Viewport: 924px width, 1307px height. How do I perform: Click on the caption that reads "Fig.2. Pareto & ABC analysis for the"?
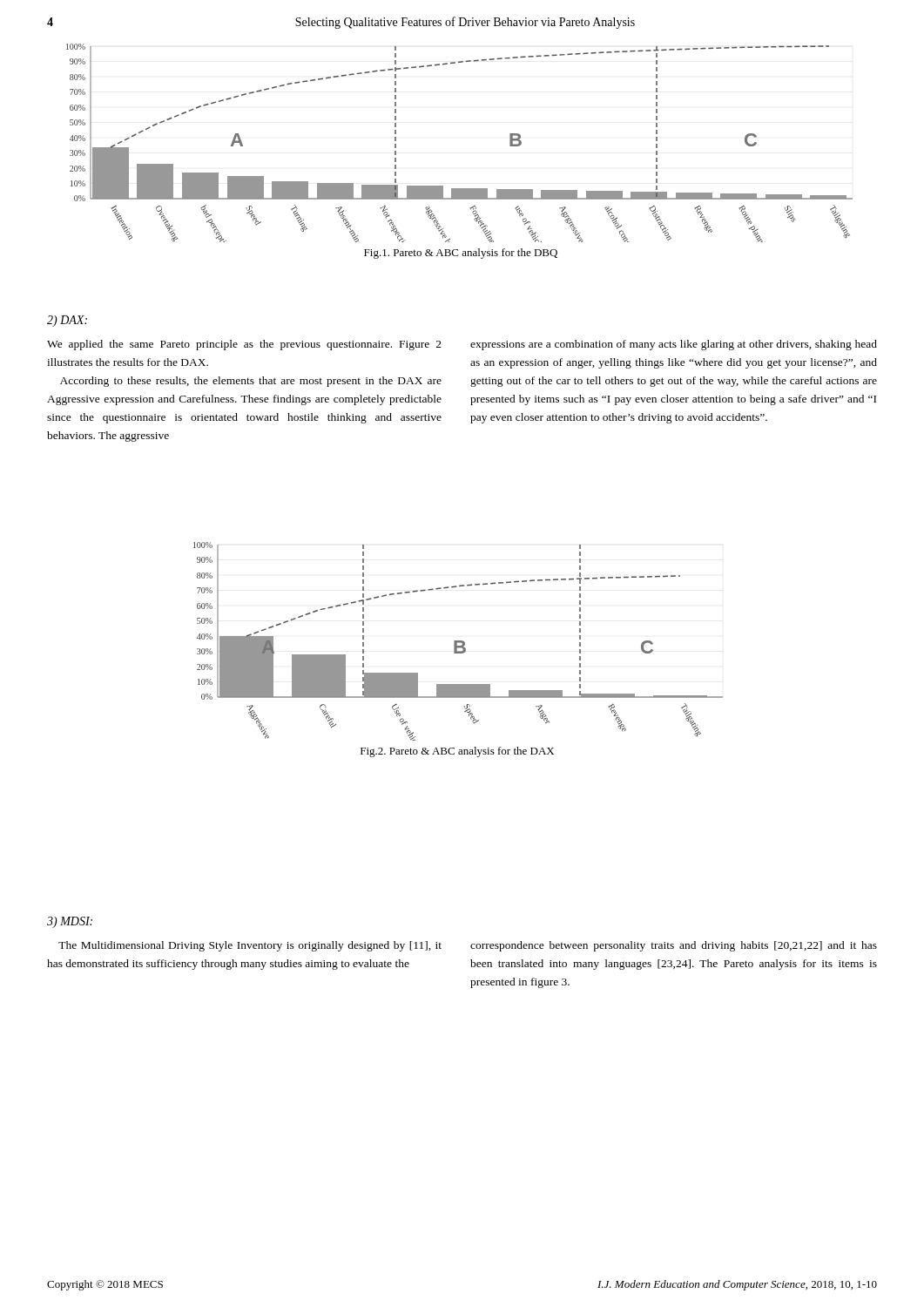pos(457,751)
